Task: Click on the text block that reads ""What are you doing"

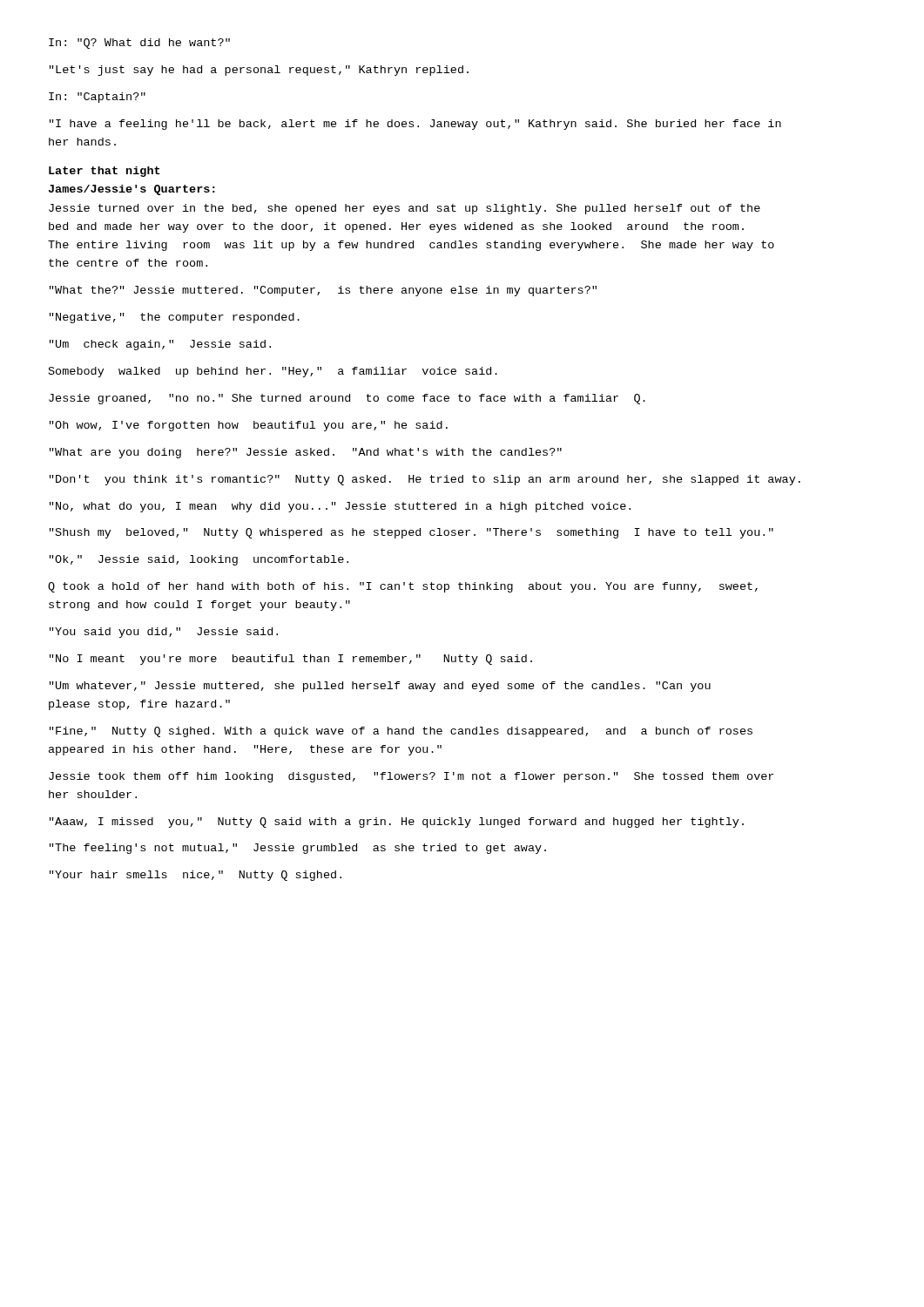Action: pyautogui.click(x=305, y=452)
